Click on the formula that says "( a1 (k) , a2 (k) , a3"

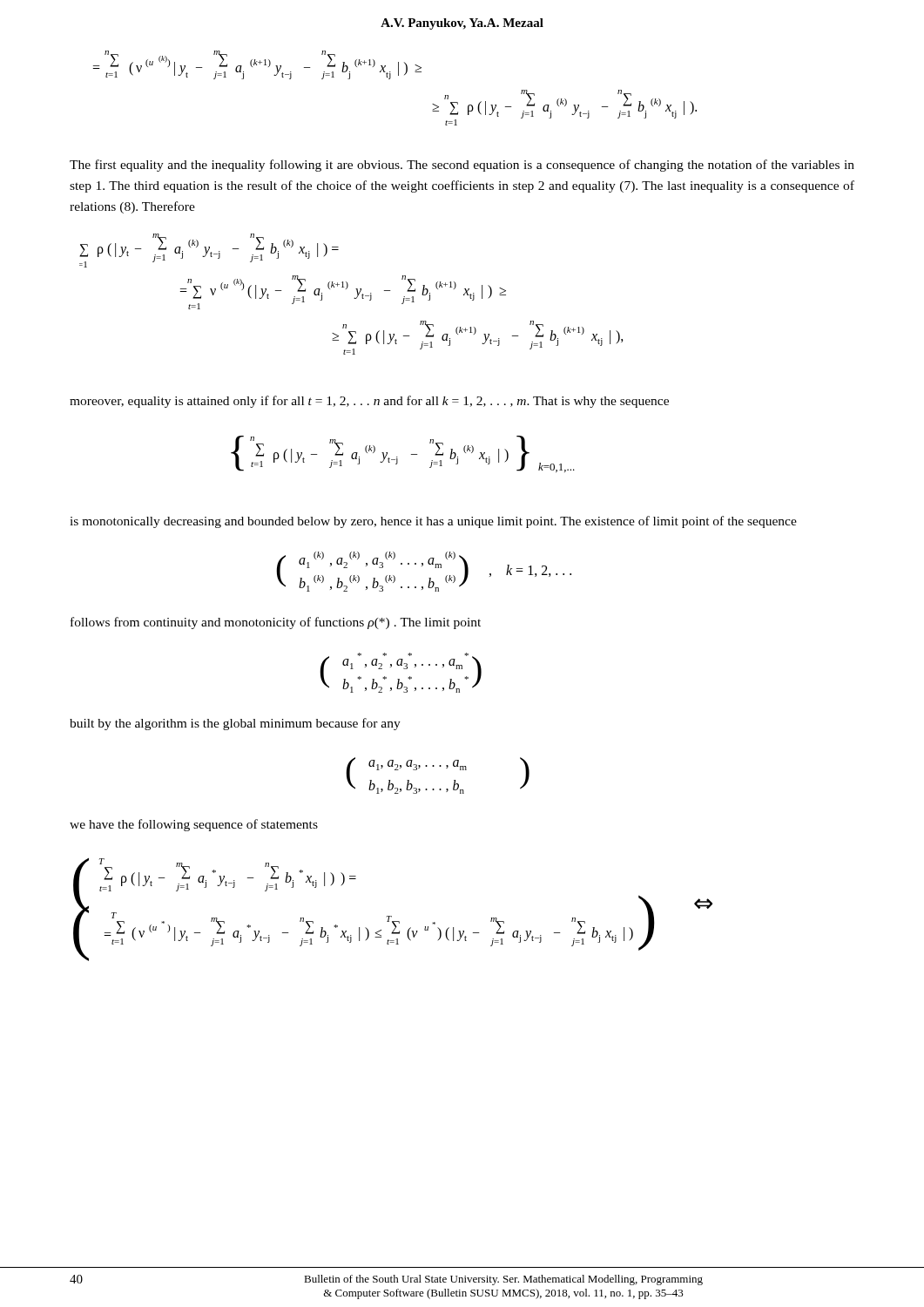(x=462, y=570)
